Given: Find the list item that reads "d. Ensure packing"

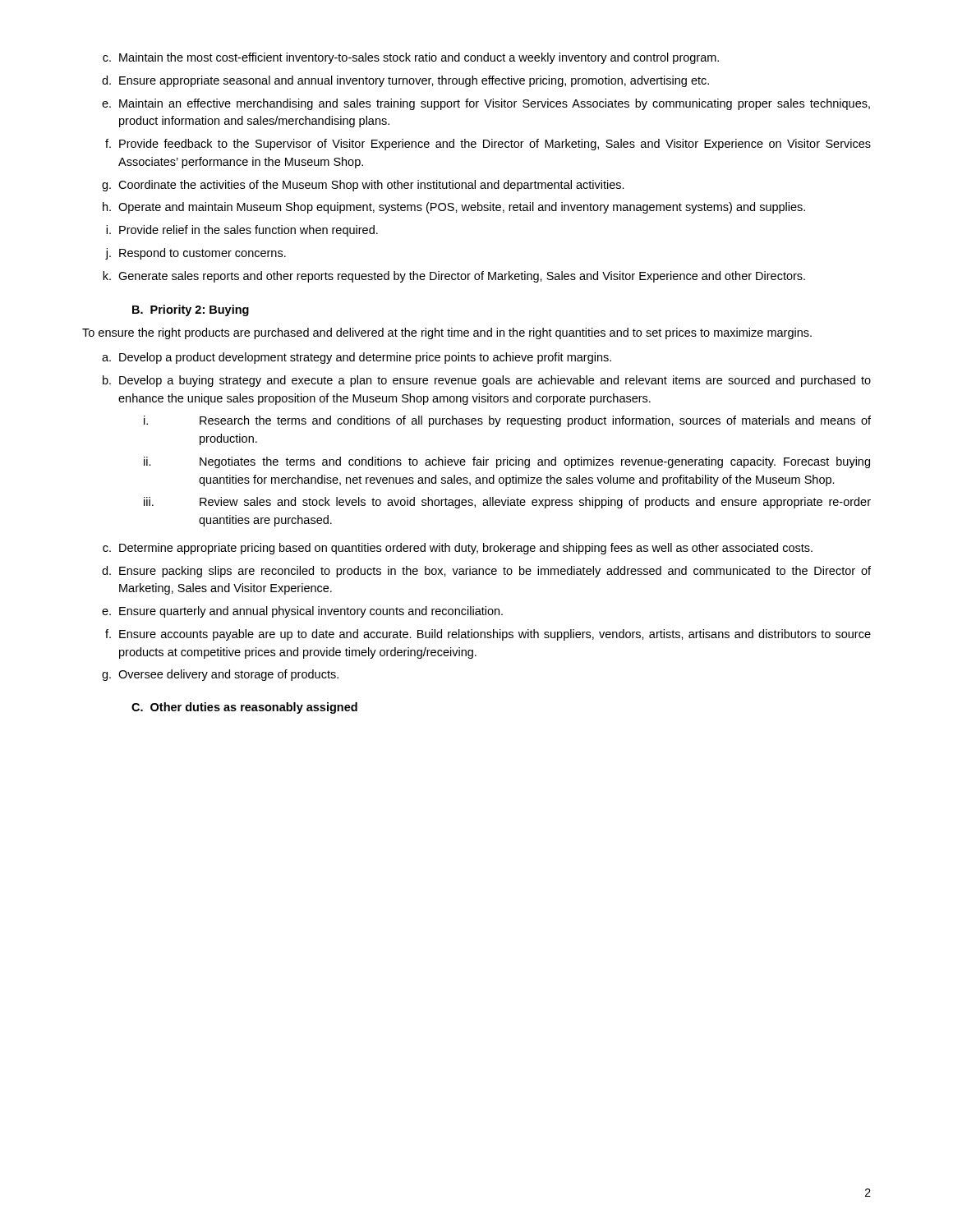Looking at the screenshot, I should point(476,580).
